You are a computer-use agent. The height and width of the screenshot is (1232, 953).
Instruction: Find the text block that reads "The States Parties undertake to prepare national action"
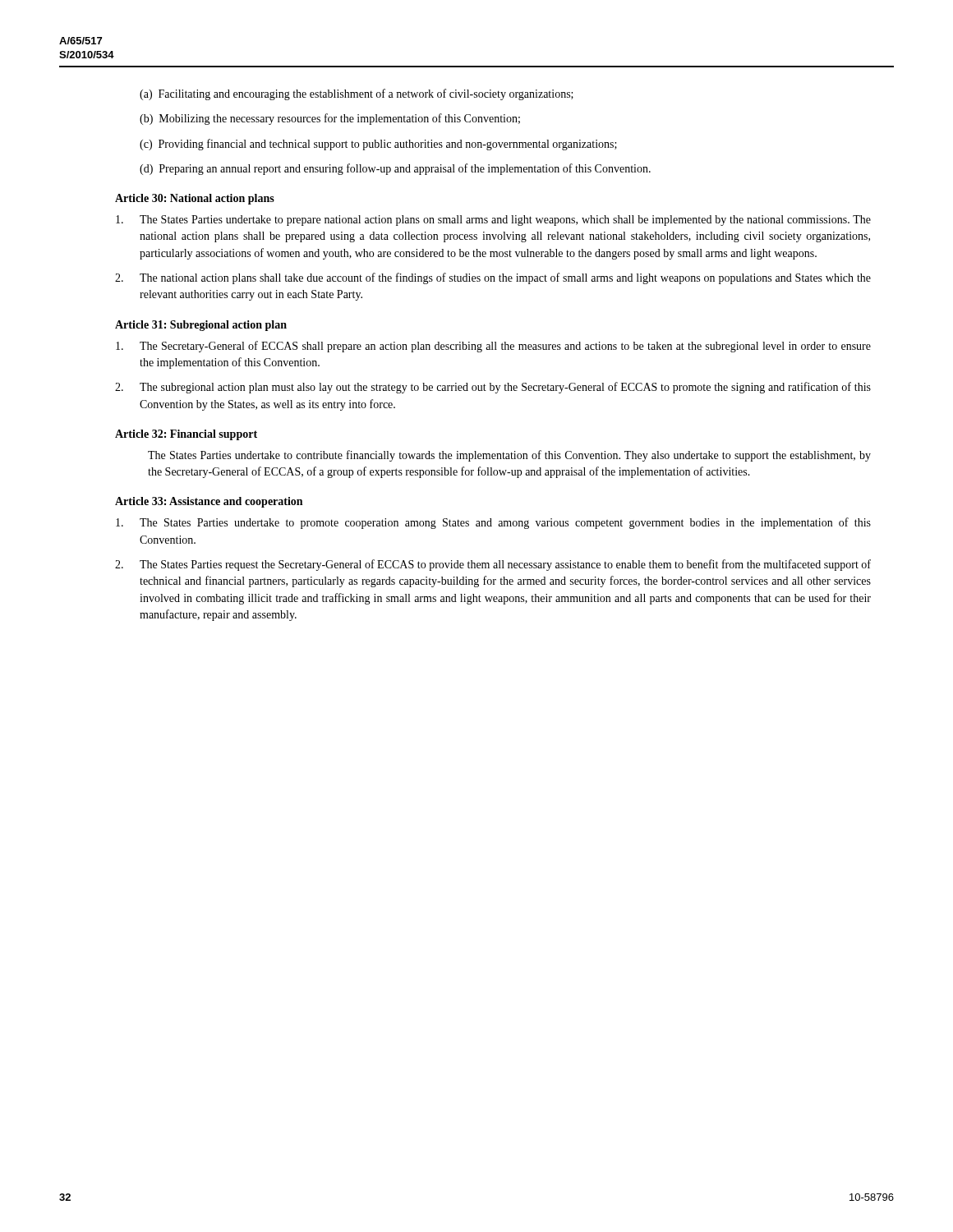493,237
